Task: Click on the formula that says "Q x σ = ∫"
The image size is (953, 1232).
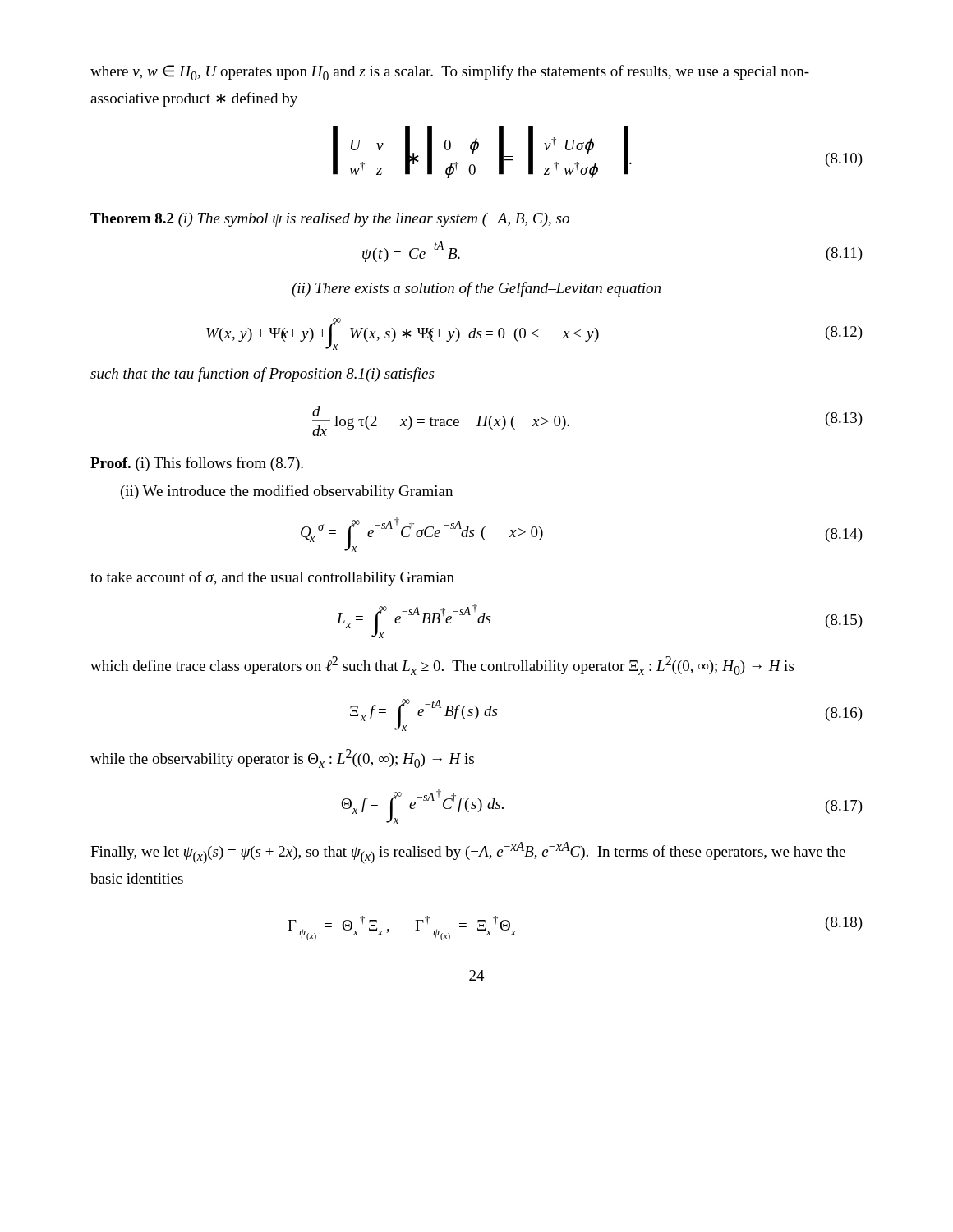Action: (409, 535)
